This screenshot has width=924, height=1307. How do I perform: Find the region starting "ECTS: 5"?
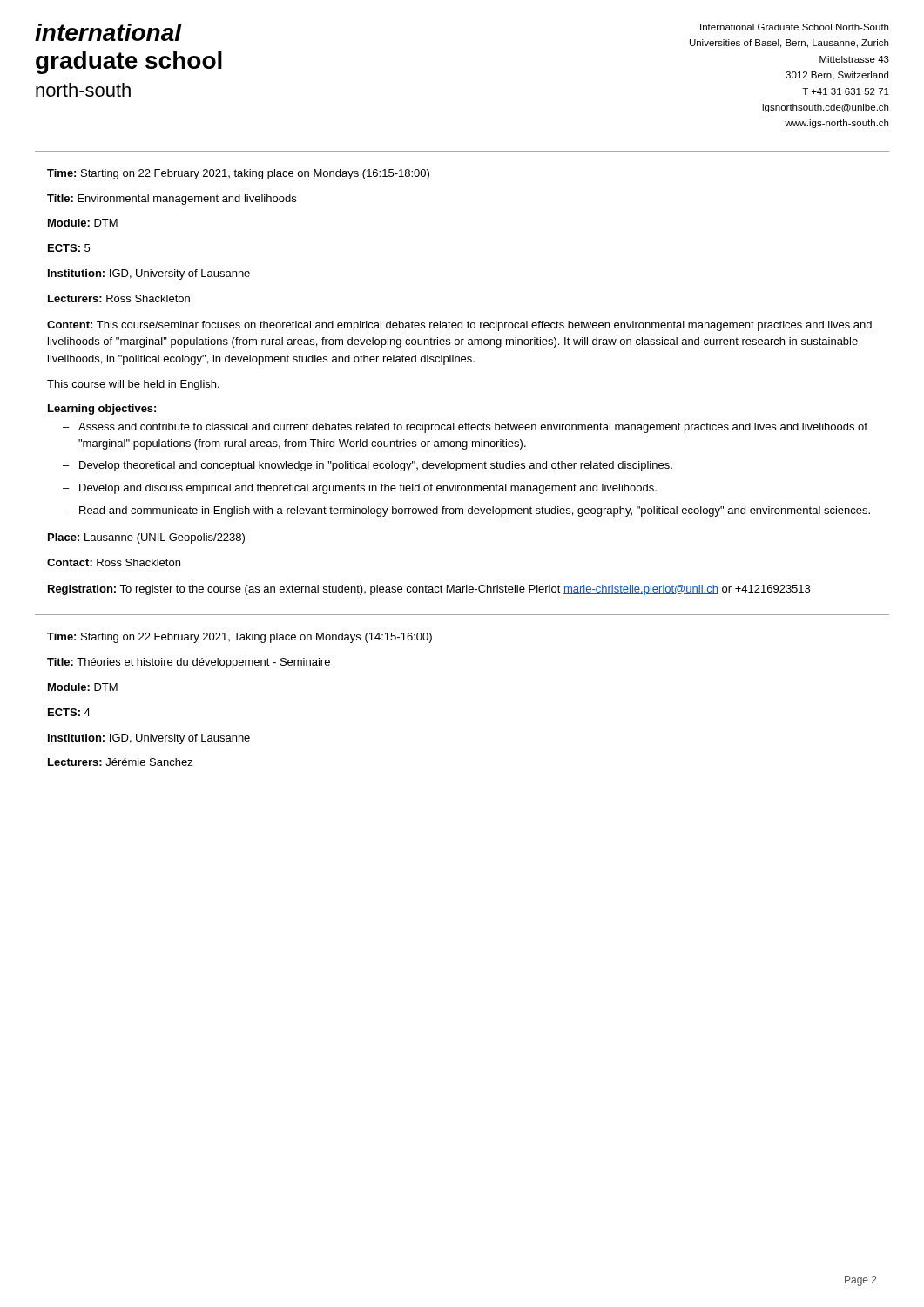(69, 248)
